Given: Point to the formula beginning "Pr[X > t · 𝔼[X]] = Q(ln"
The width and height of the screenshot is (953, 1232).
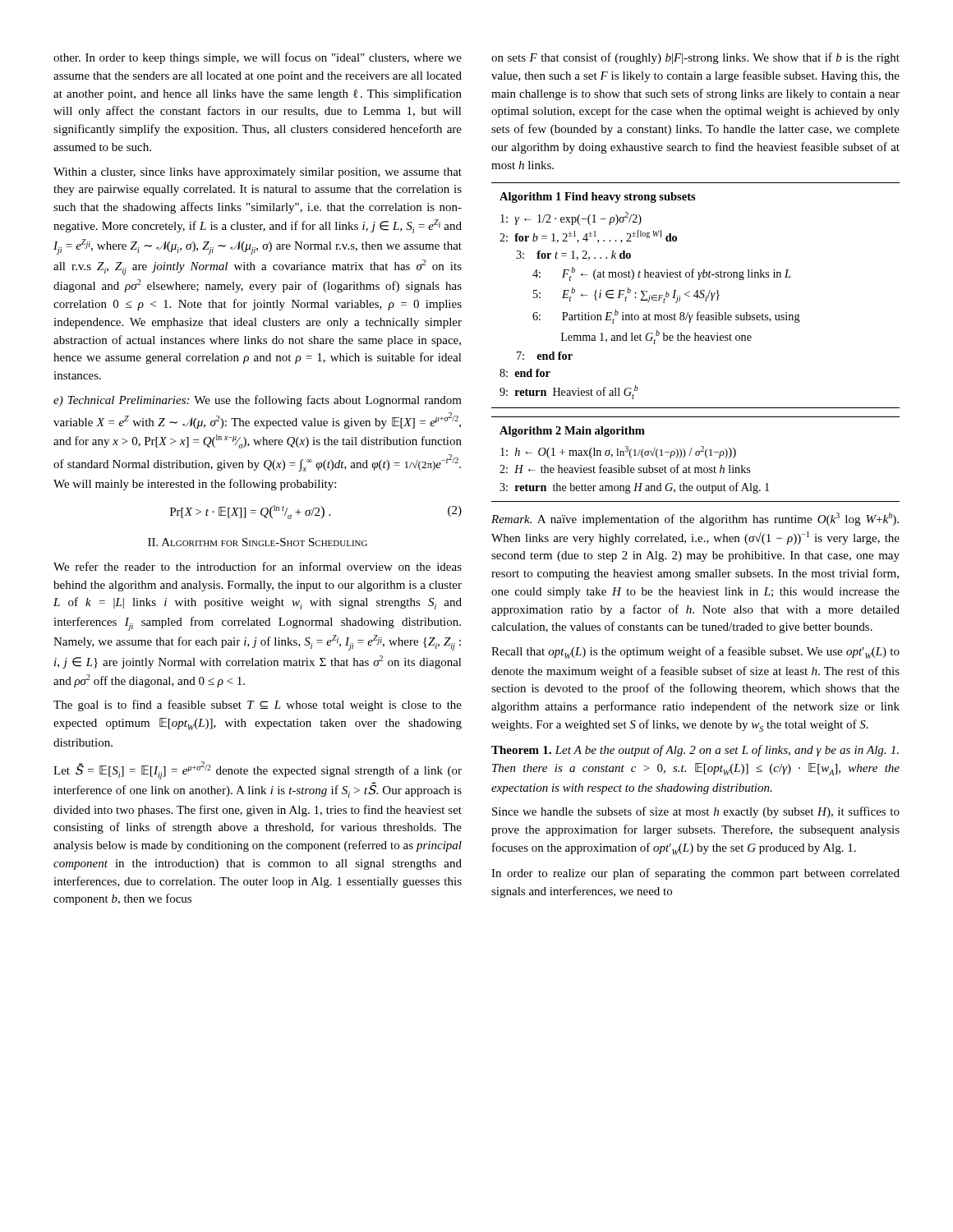Looking at the screenshot, I should pyautogui.click(x=258, y=512).
